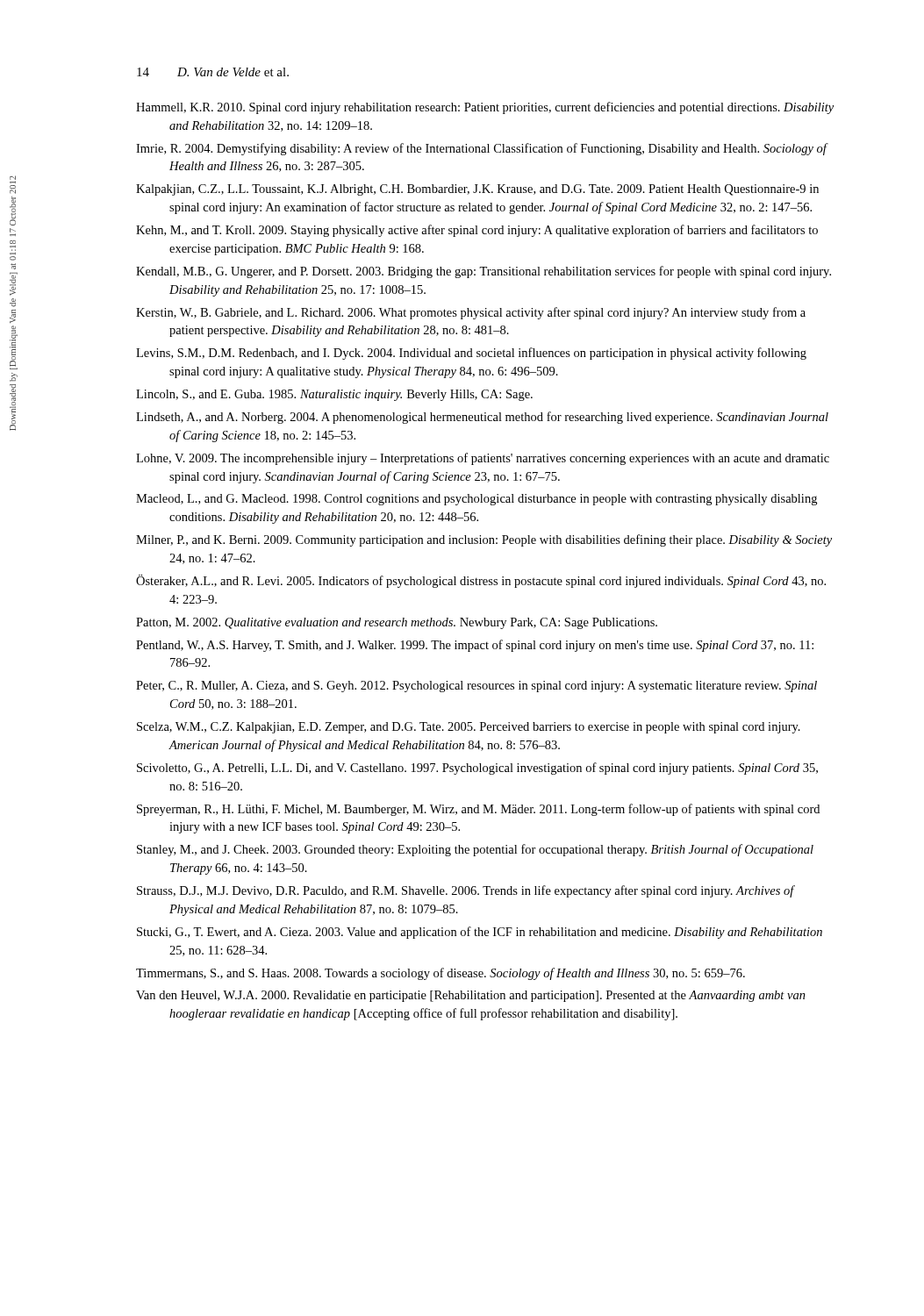Image resolution: width=924 pixels, height=1316 pixels.
Task: Find the block on this page that starts "Kalpakjian, C.Z., L.L. Toussaint, K.J."
Action: pyautogui.click(x=478, y=198)
